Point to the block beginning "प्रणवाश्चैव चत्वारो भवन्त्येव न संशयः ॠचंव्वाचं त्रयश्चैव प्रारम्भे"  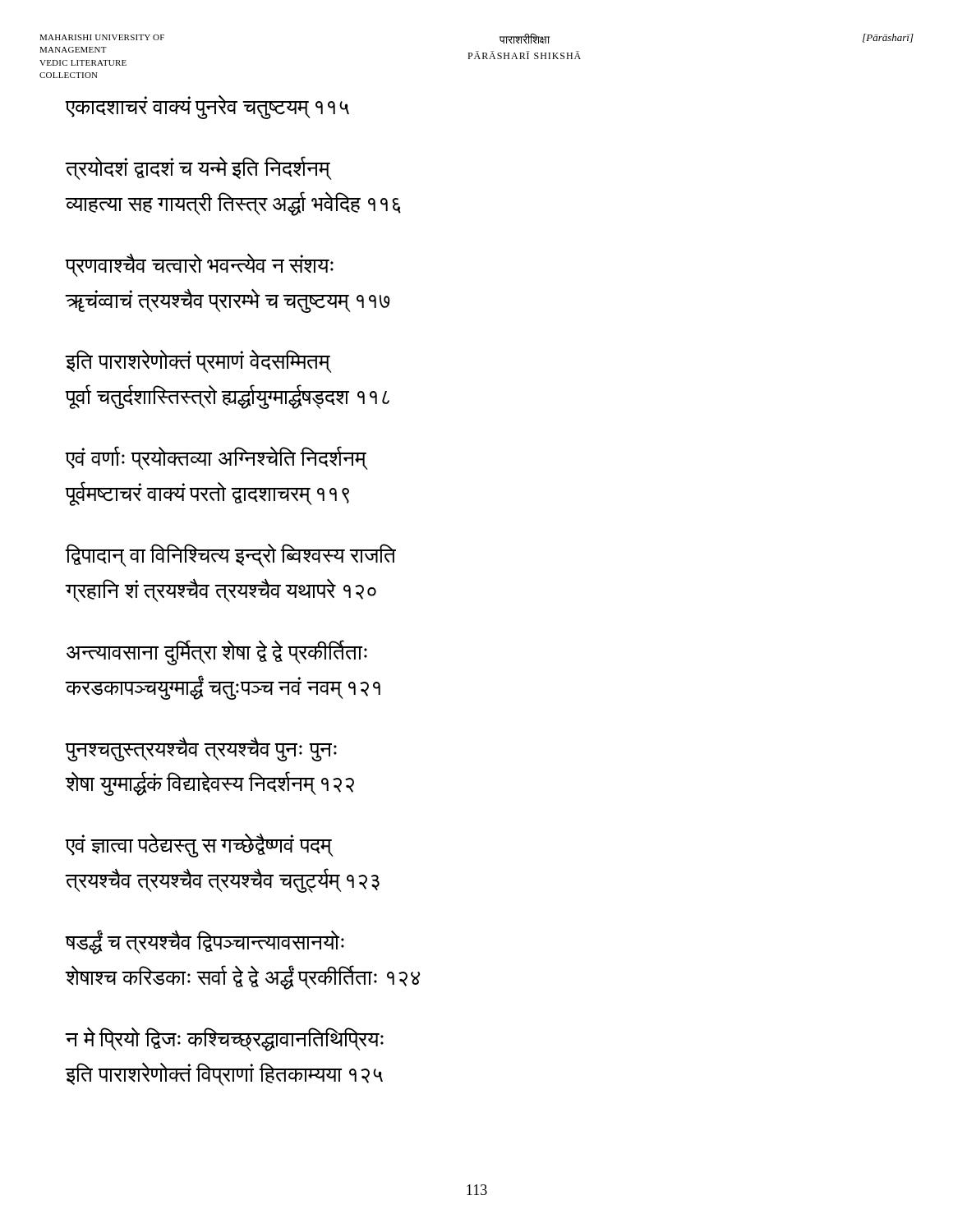pos(200,265)
